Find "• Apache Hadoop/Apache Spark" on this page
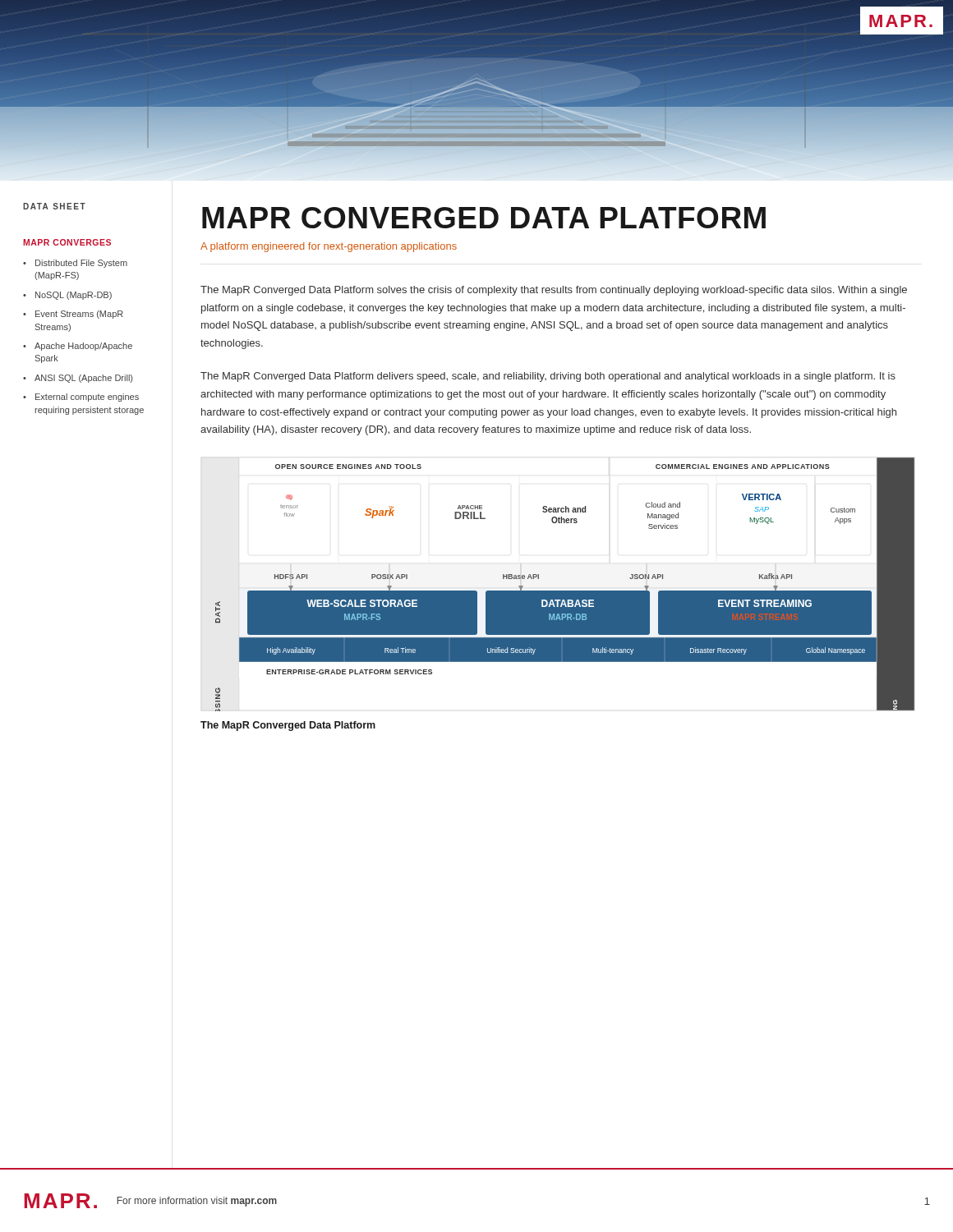The height and width of the screenshot is (1232, 953). 78,352
